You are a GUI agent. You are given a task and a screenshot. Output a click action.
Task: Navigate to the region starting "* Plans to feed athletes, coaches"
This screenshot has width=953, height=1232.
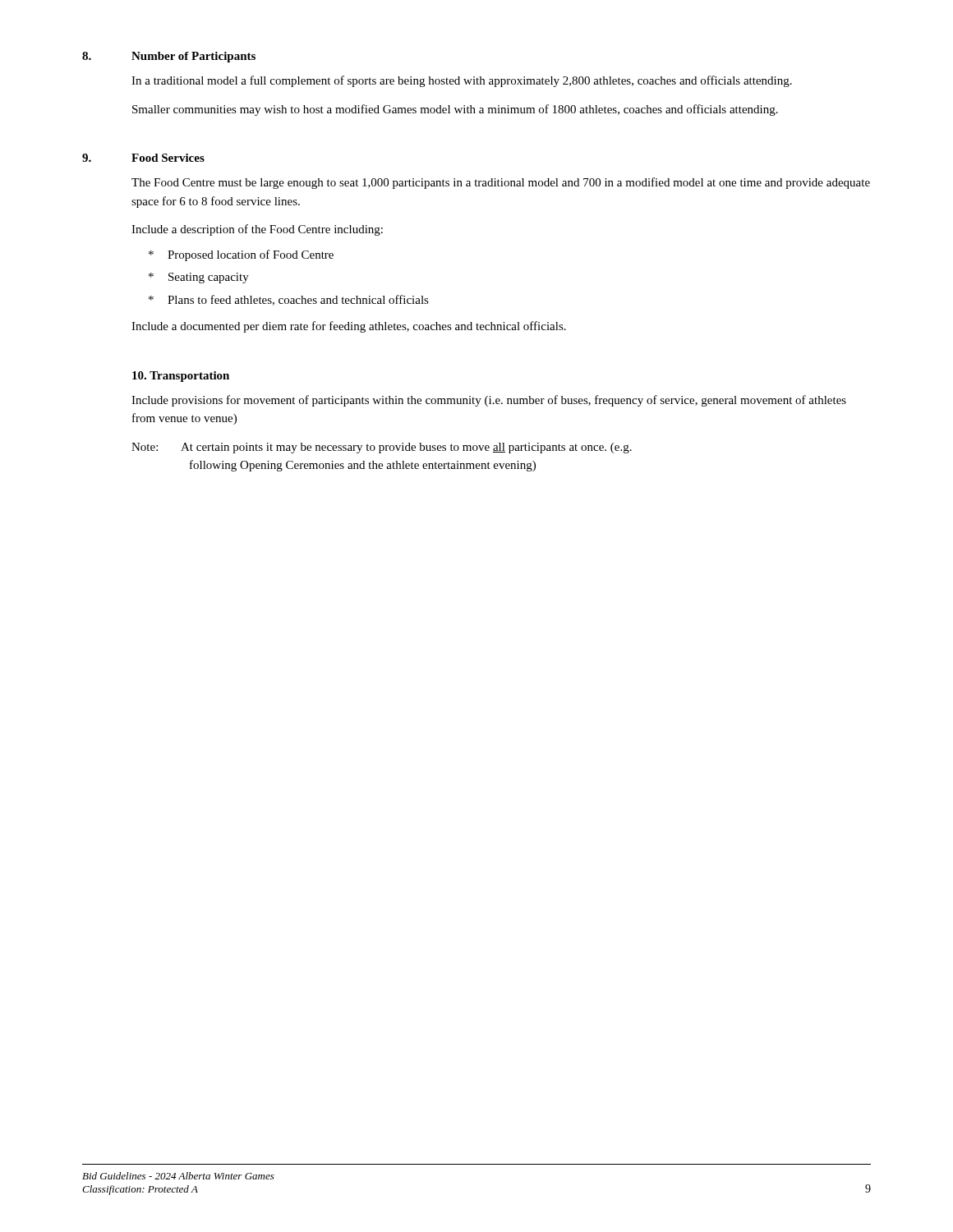pyautogui.click(x=289, y=300)
